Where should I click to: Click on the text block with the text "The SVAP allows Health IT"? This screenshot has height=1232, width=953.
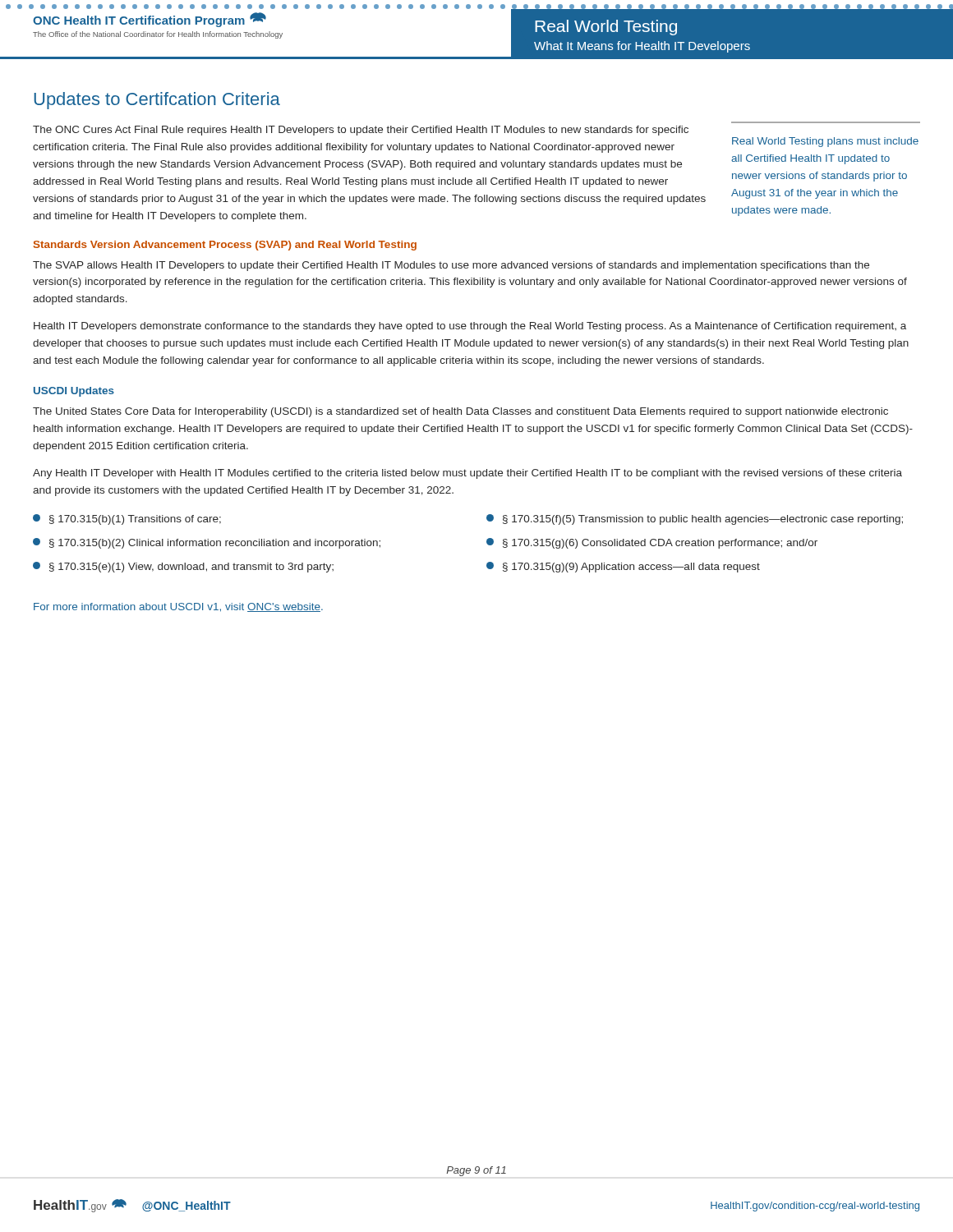click(x=470, y=282)
